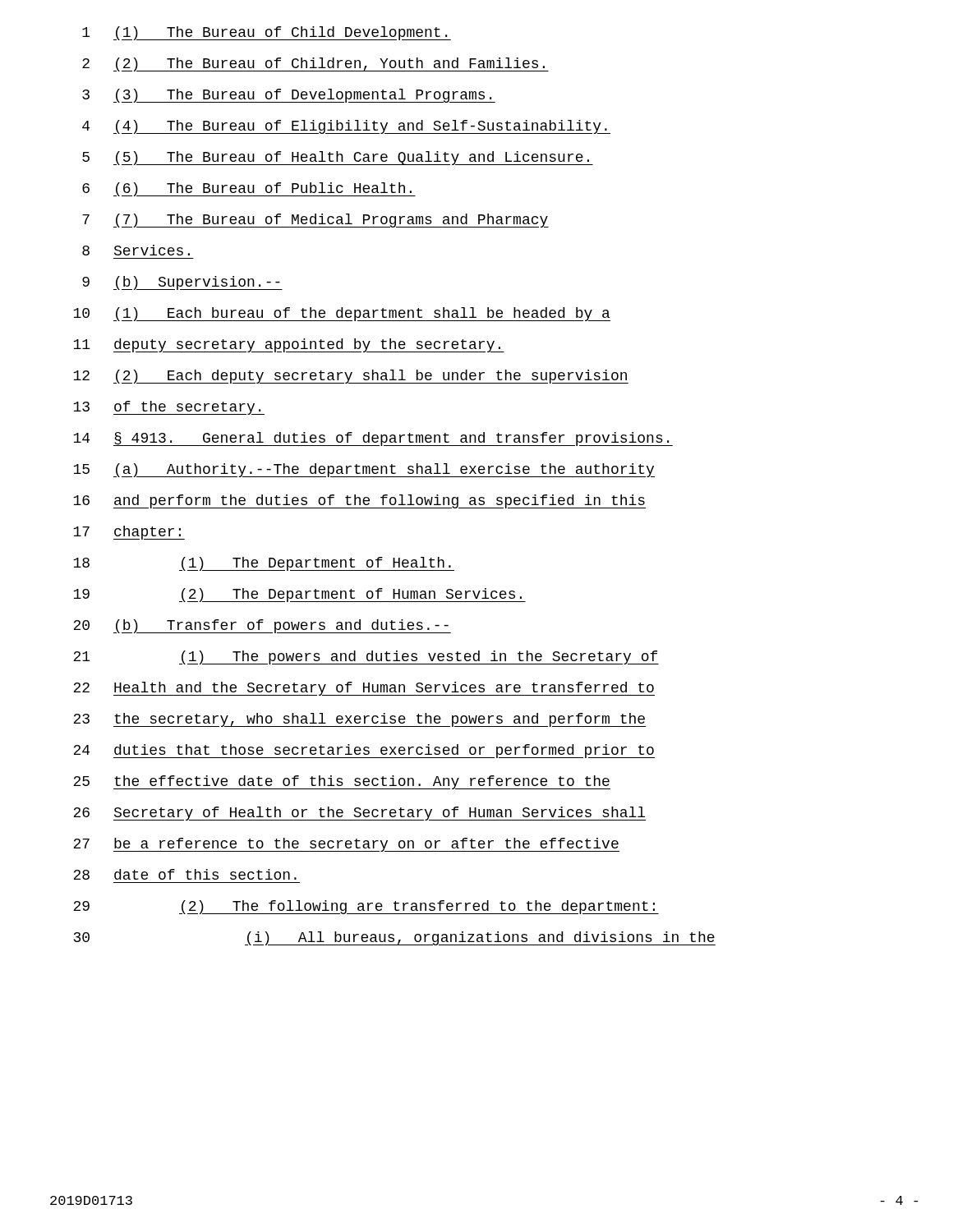Image resolution: width=953 pixels, height=1232 pixels.
Task: Locate the passage starting "8 Services."
Action: point(136,250)
